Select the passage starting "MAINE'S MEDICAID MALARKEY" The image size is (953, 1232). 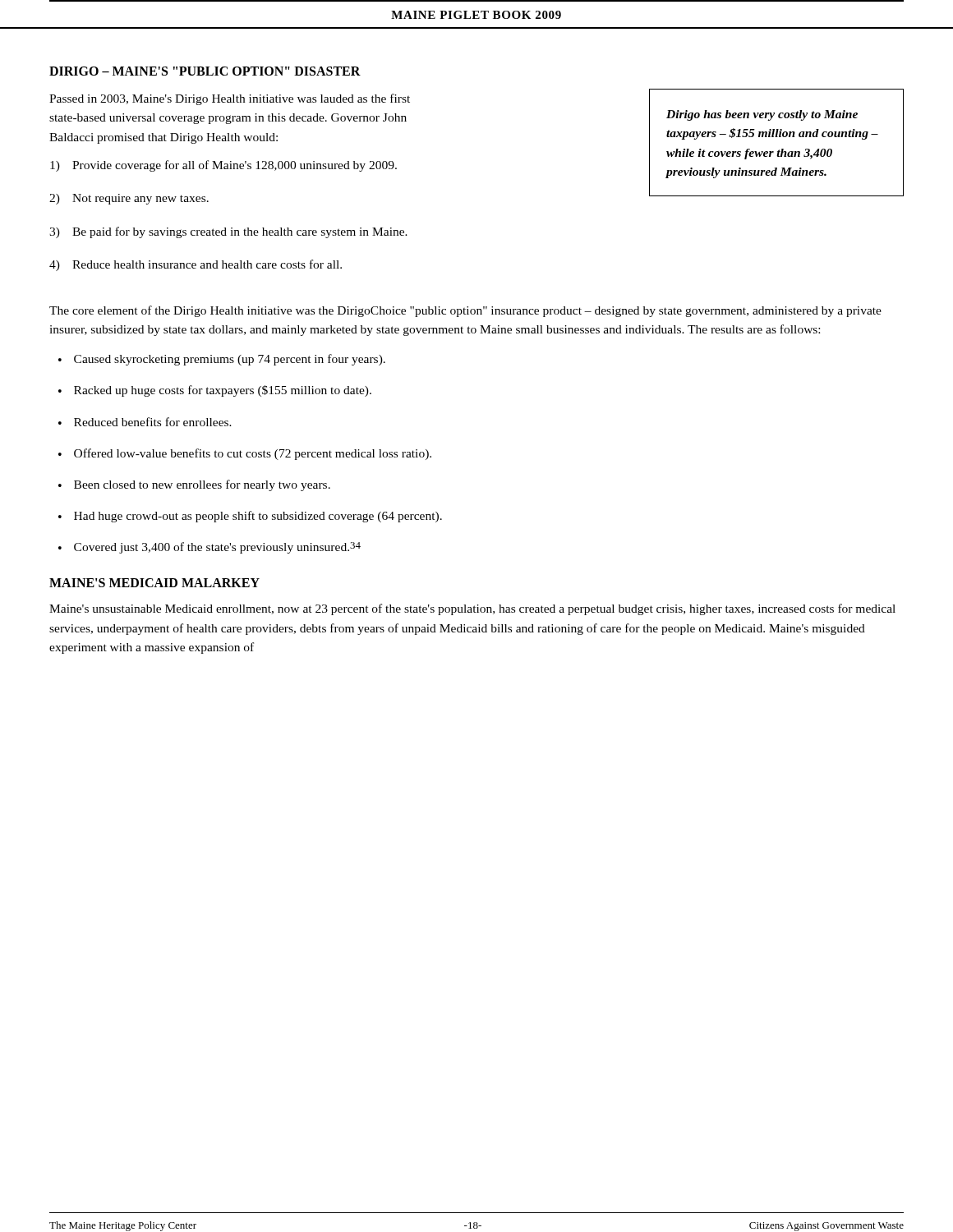coord(154,583)
